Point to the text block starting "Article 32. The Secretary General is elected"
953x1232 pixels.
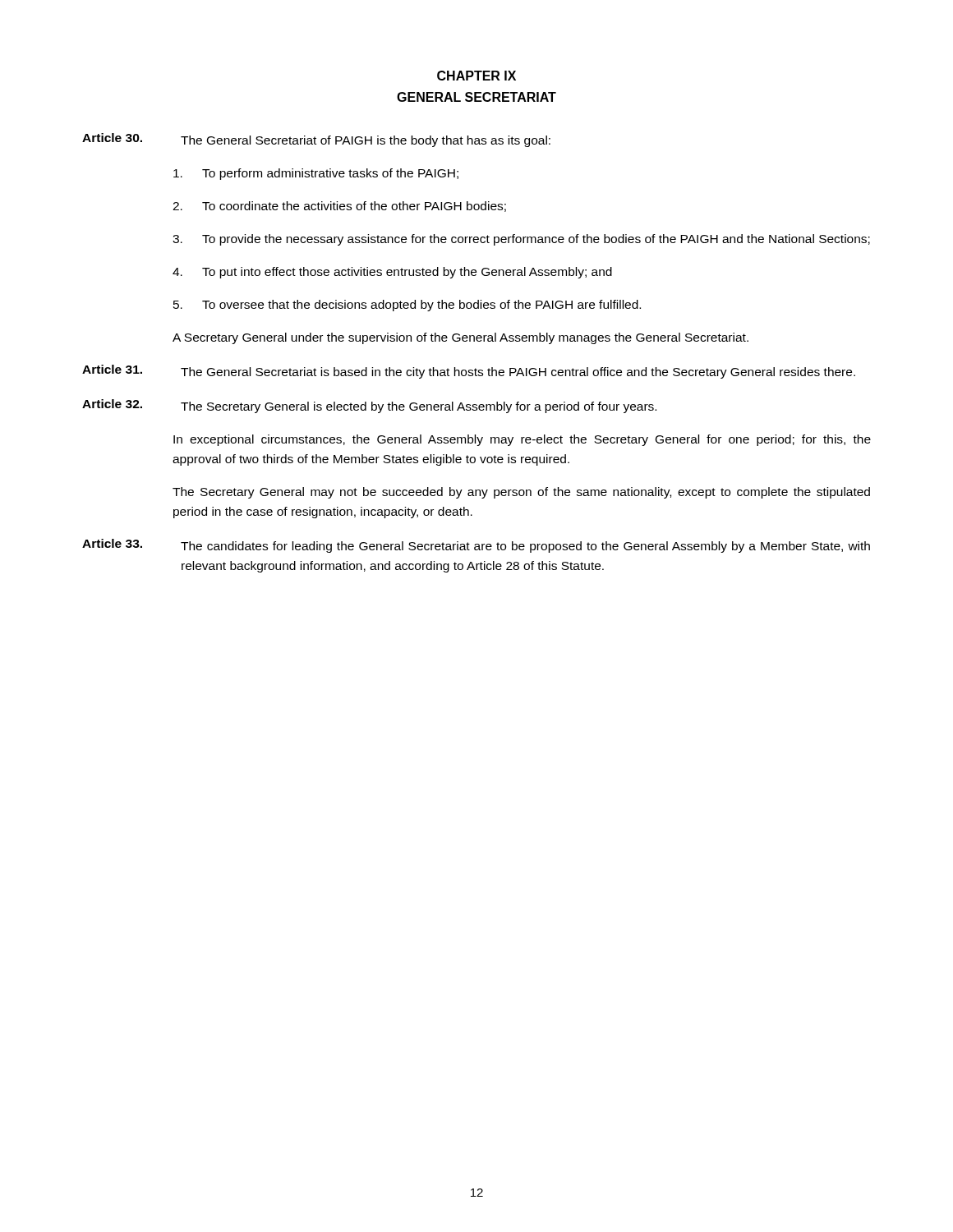[476, 407]
